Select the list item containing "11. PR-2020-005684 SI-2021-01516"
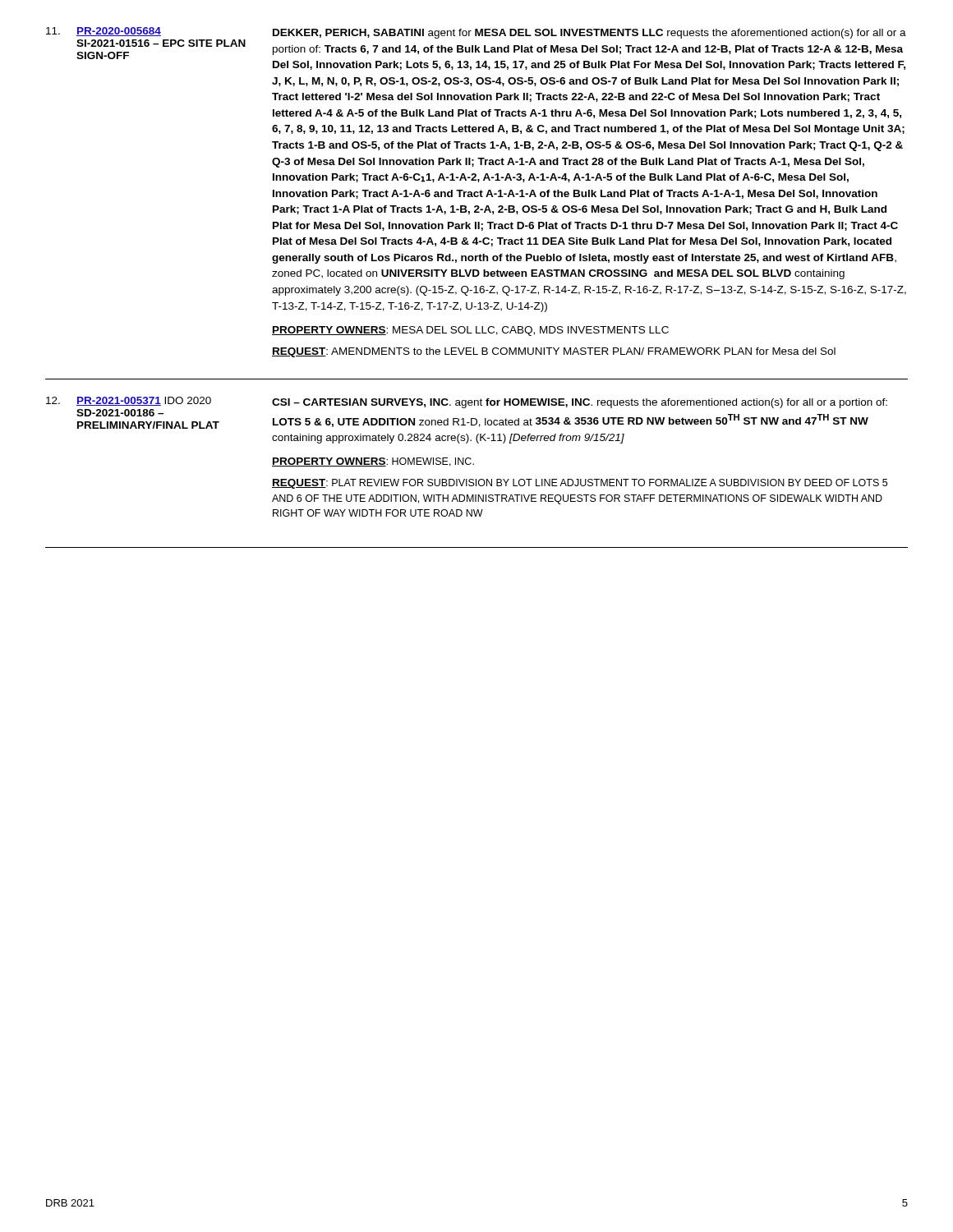This screenshot has width=953, height=1232. coord(476,194)
